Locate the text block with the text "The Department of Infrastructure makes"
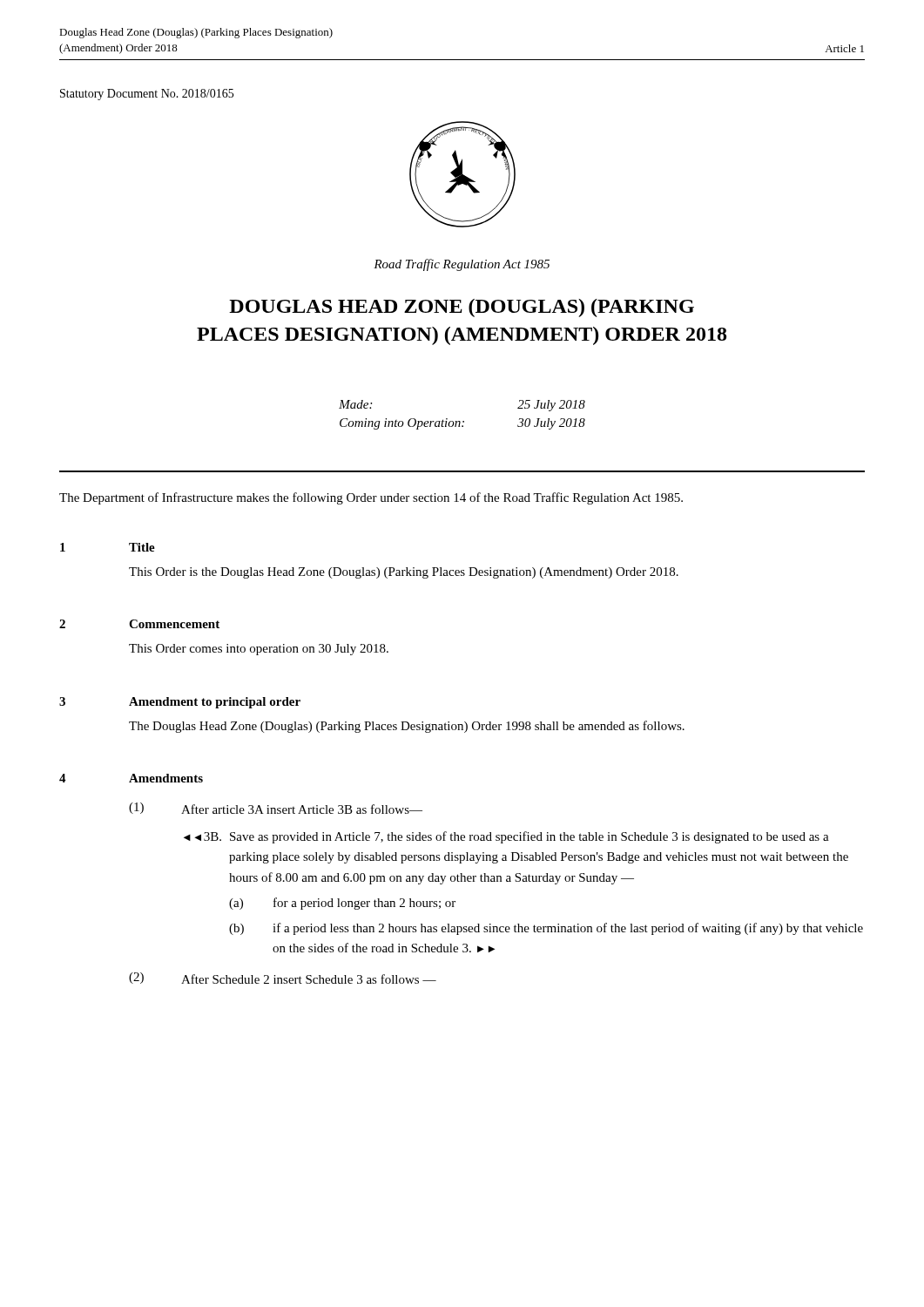Image resolution: width=924 pixels, height=1307 pixels. pyautogui.click(x=371, y=498)
